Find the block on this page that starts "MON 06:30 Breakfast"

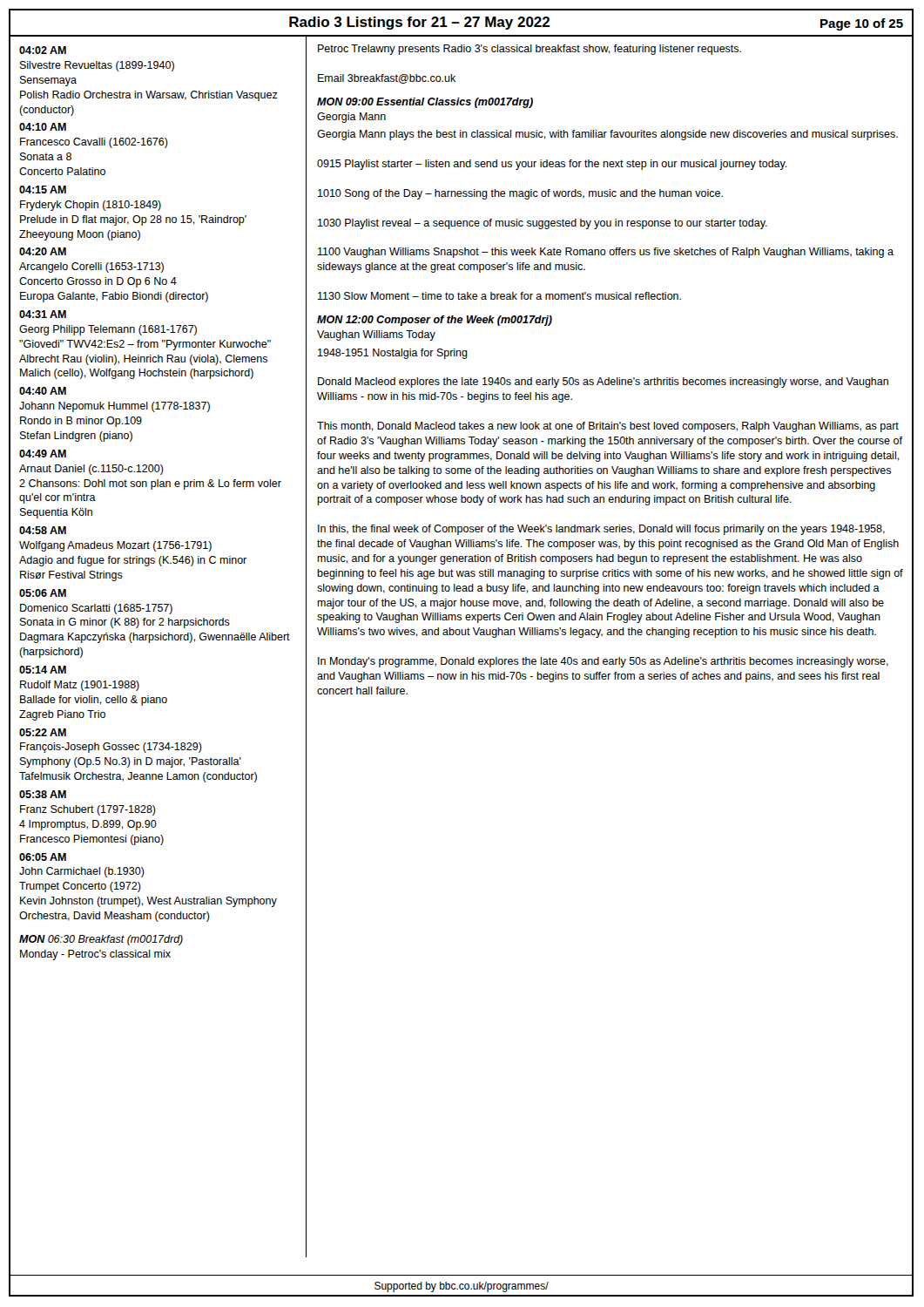tap(158, 947)
